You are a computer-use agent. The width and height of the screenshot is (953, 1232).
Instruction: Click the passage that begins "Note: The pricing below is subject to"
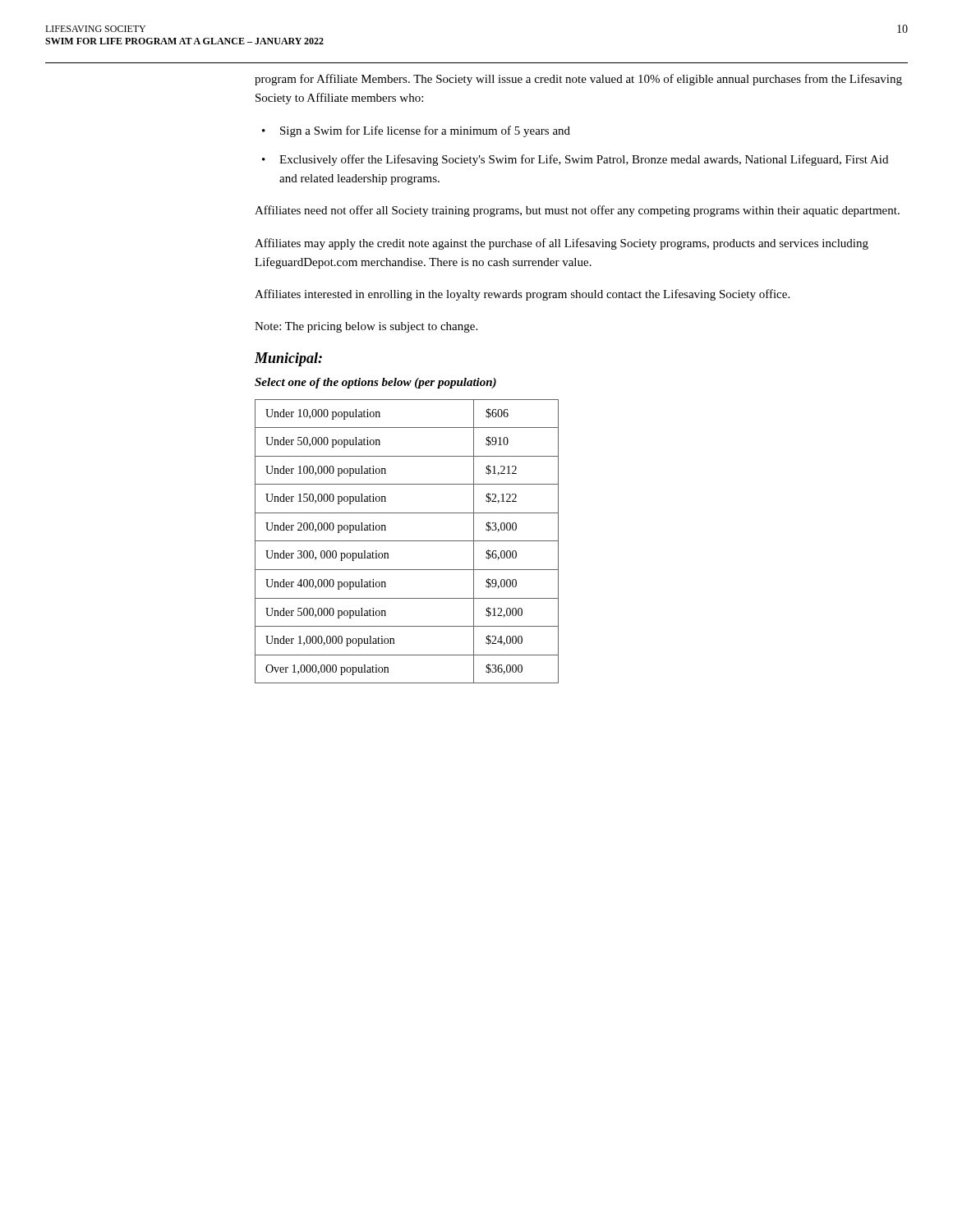pos(366,326)
